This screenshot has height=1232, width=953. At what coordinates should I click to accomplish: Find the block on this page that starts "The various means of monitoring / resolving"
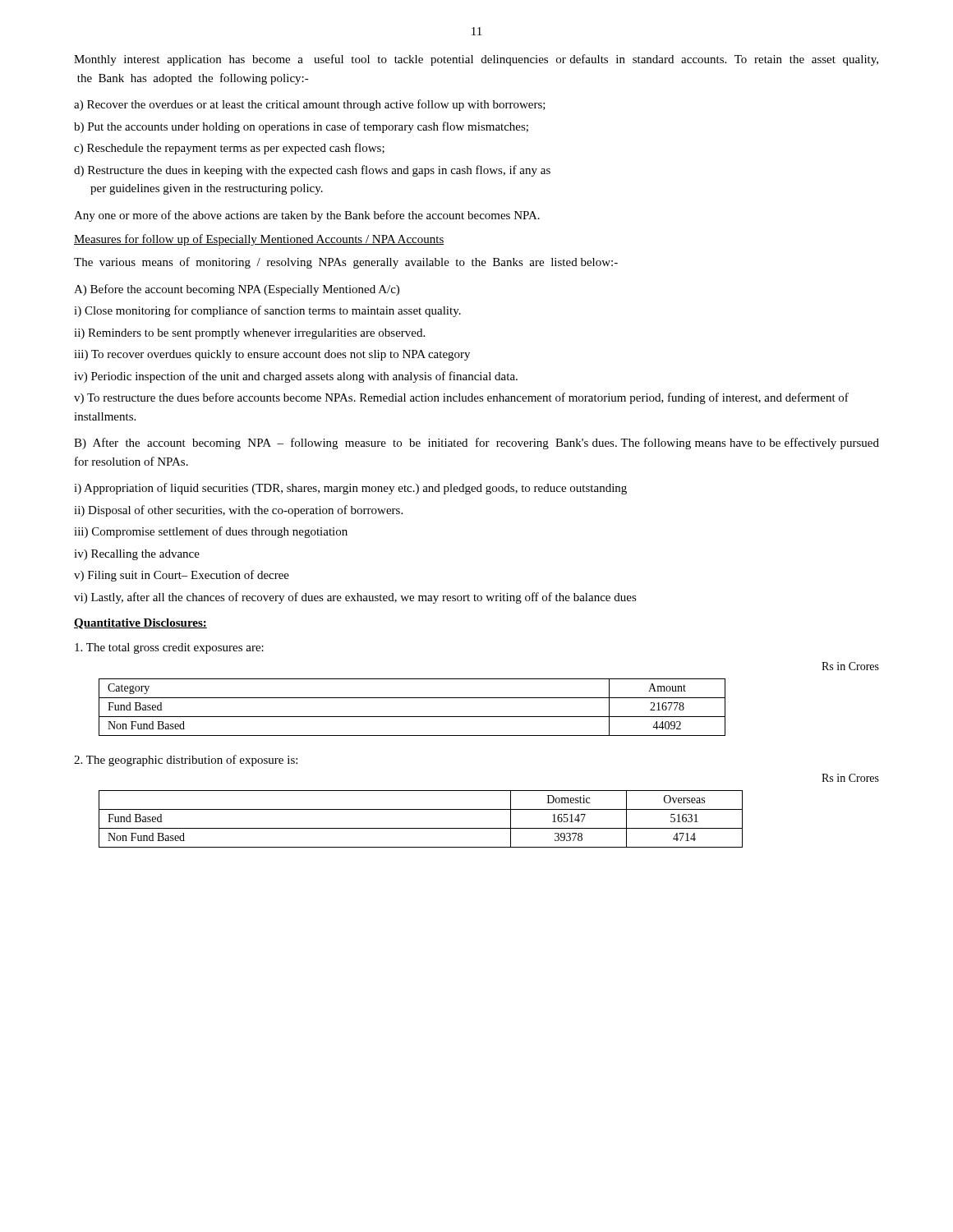coord(476,262)
